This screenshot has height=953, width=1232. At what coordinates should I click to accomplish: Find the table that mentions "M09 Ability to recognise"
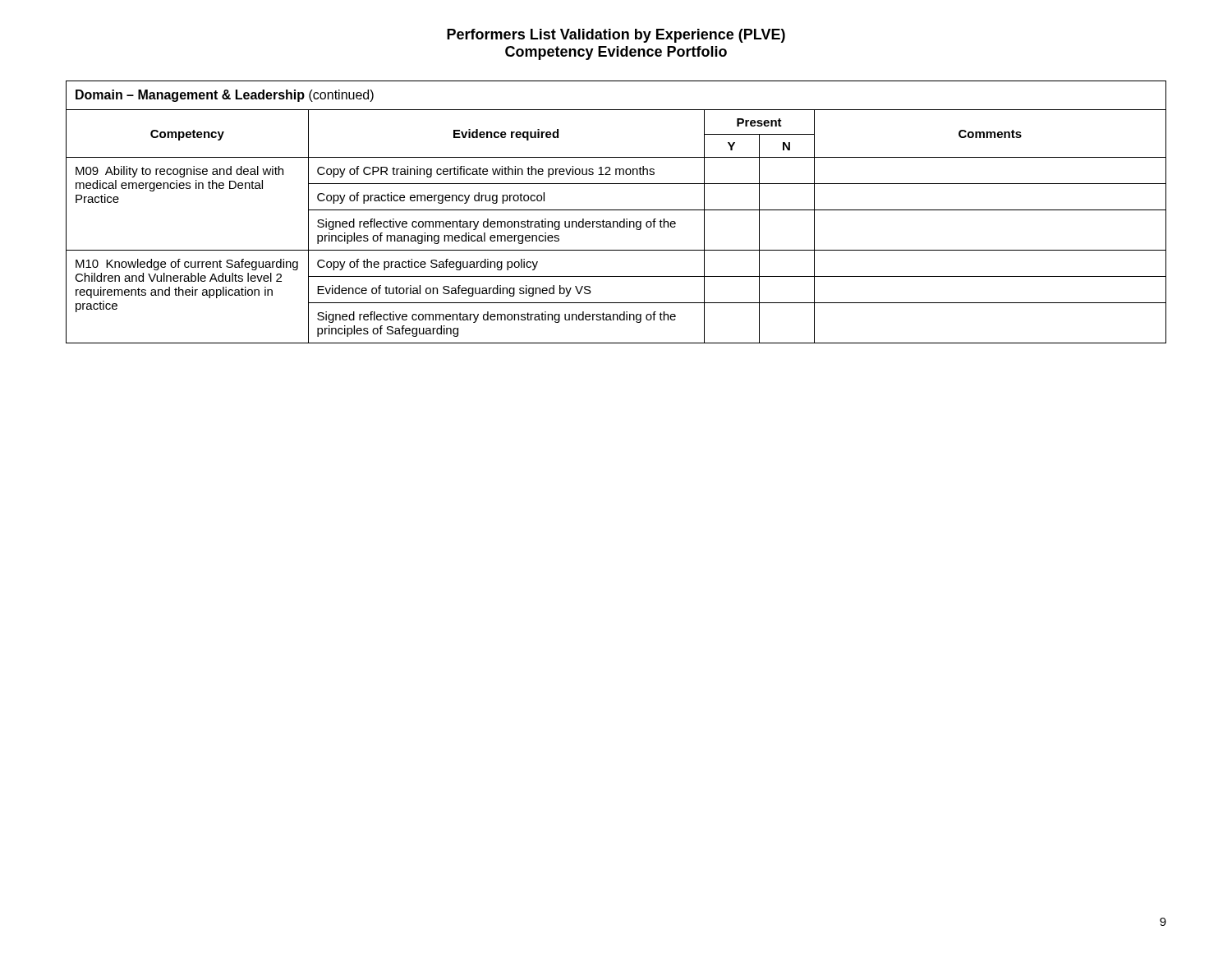point(616,212)
